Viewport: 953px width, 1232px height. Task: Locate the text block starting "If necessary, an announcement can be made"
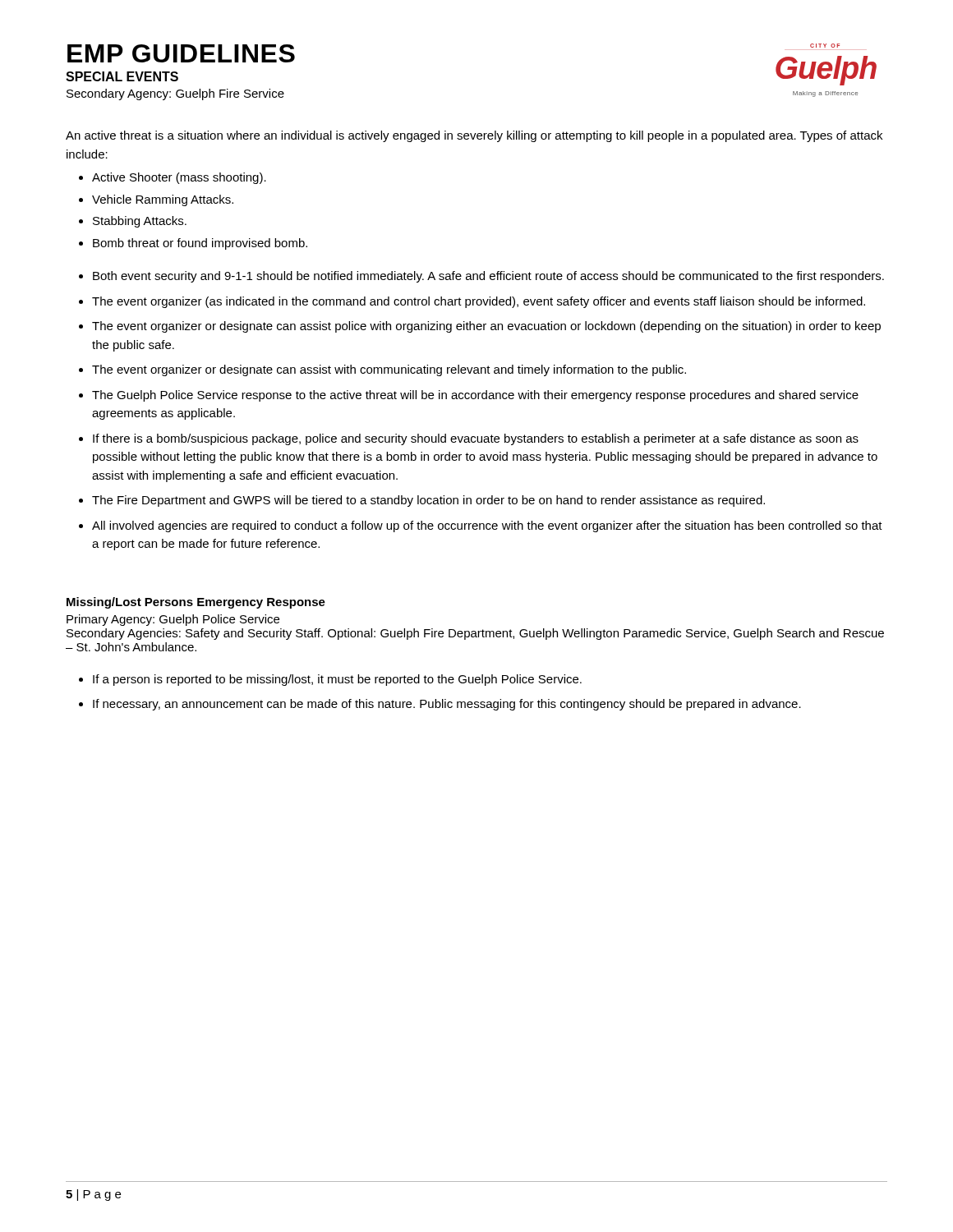point(447,703)
